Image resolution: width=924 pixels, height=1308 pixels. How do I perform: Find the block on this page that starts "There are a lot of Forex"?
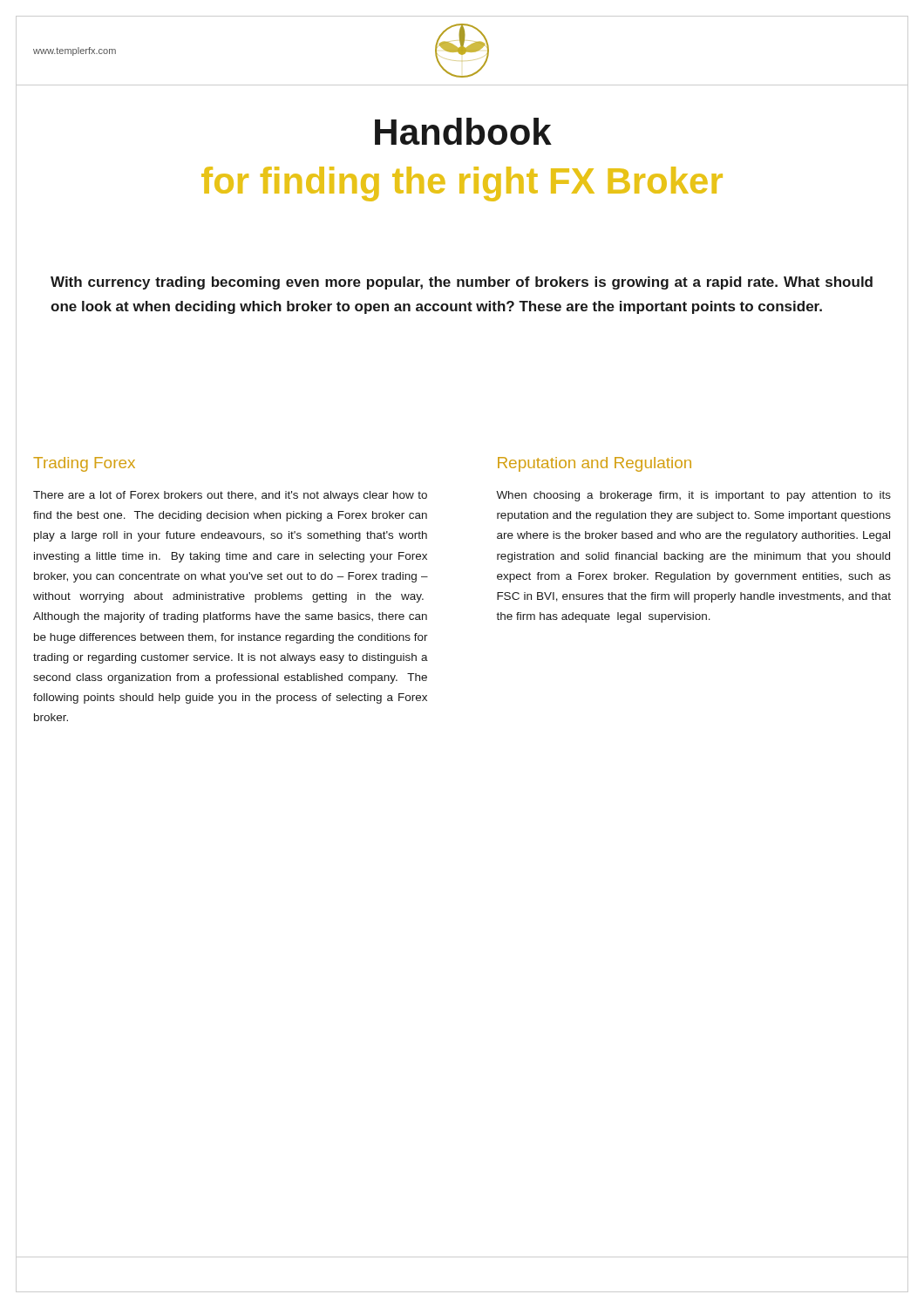(230, 606)
